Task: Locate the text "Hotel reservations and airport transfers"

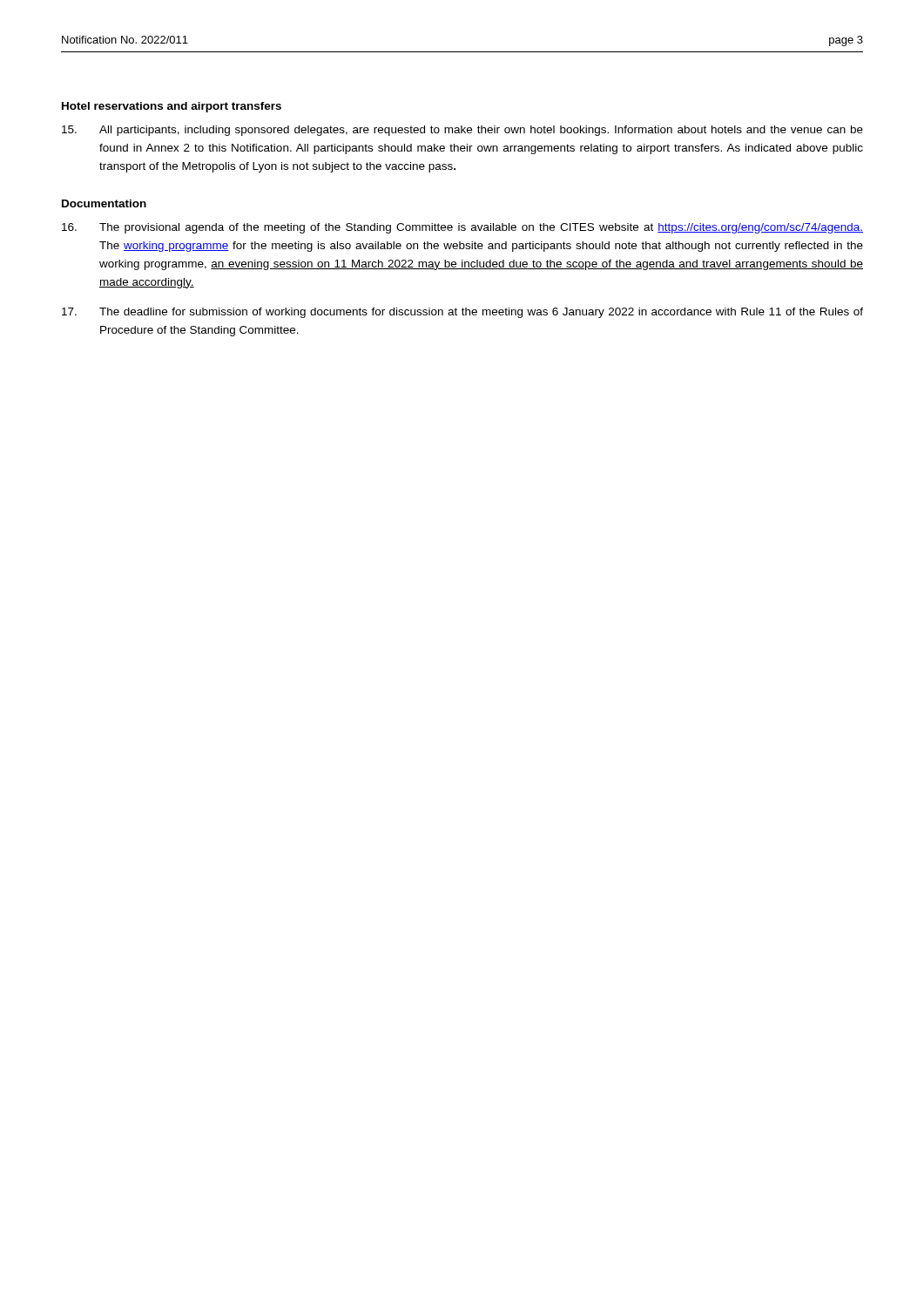Action: (171, 106)
